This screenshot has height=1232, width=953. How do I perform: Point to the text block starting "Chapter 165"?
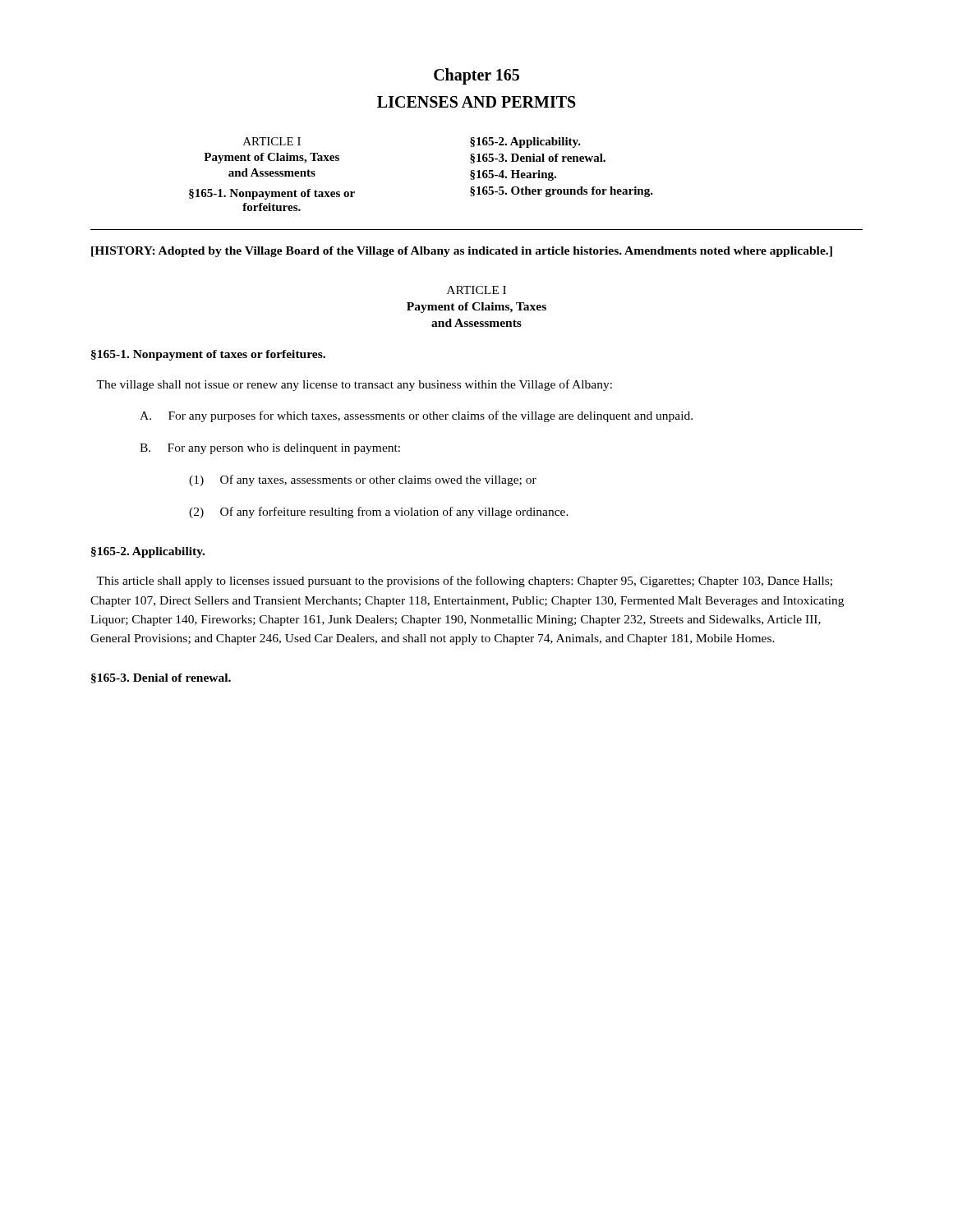[476, 75]
